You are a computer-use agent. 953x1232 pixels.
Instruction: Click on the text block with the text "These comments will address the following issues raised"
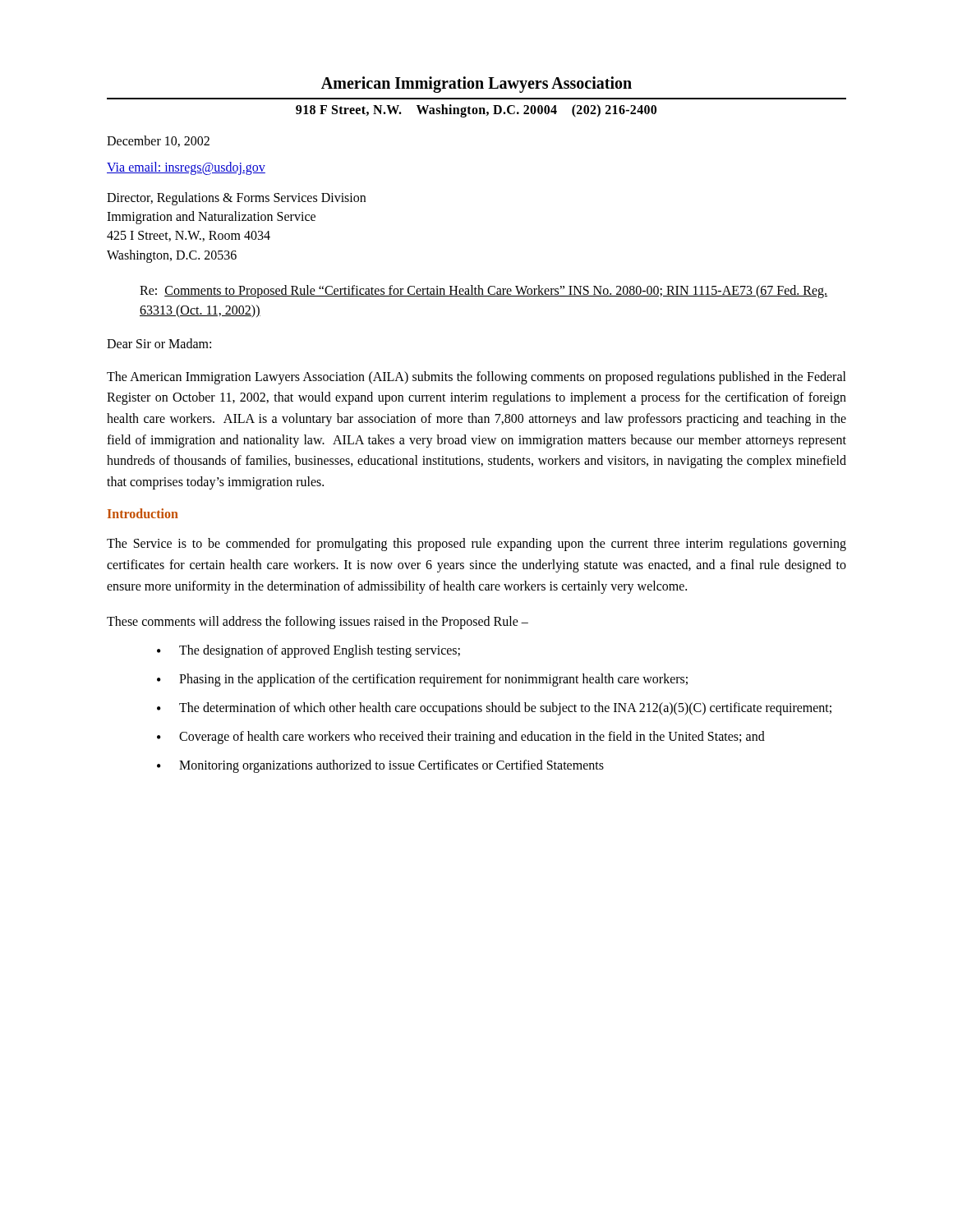click(317, 621)
